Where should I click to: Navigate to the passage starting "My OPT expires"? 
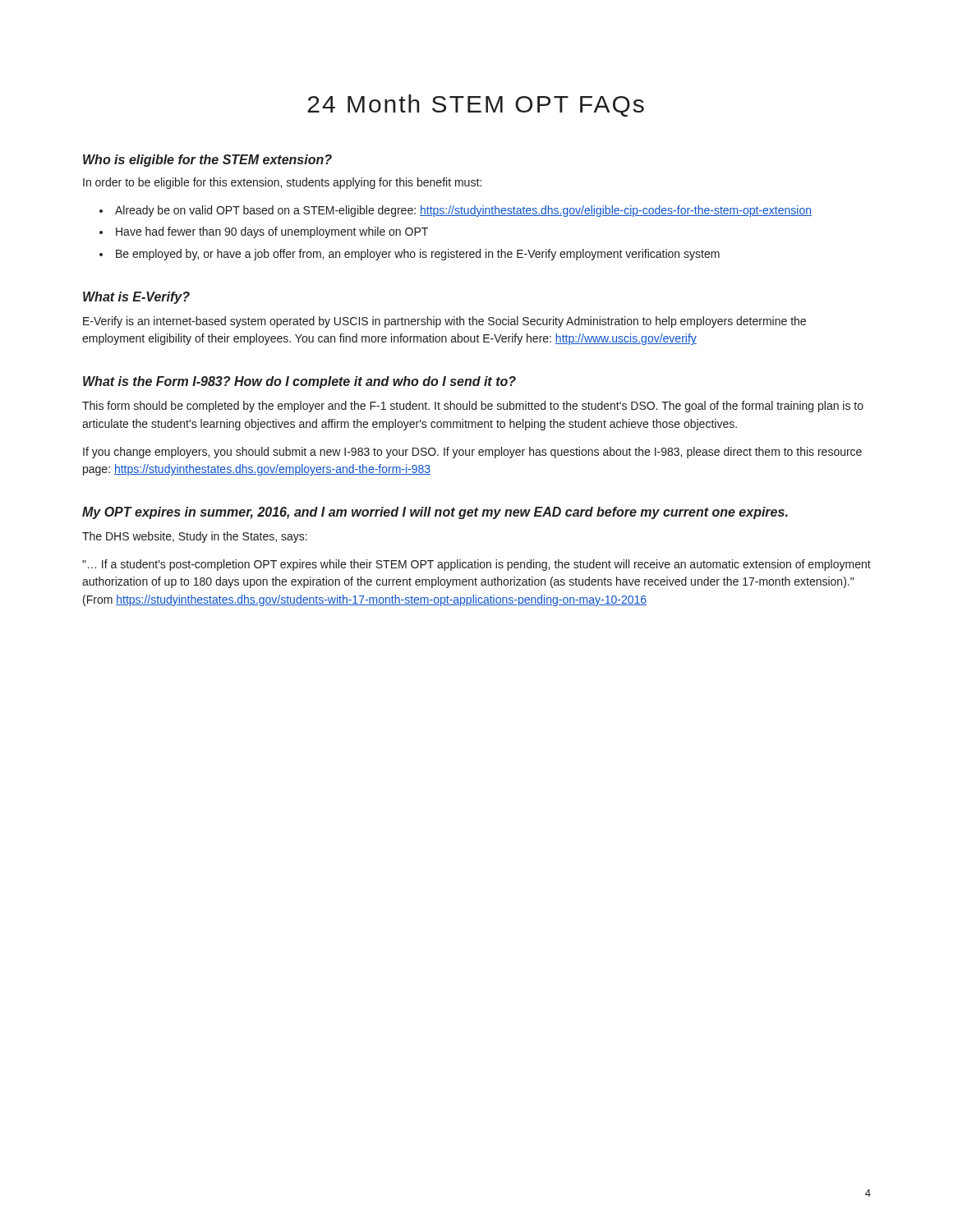(435, 512)
